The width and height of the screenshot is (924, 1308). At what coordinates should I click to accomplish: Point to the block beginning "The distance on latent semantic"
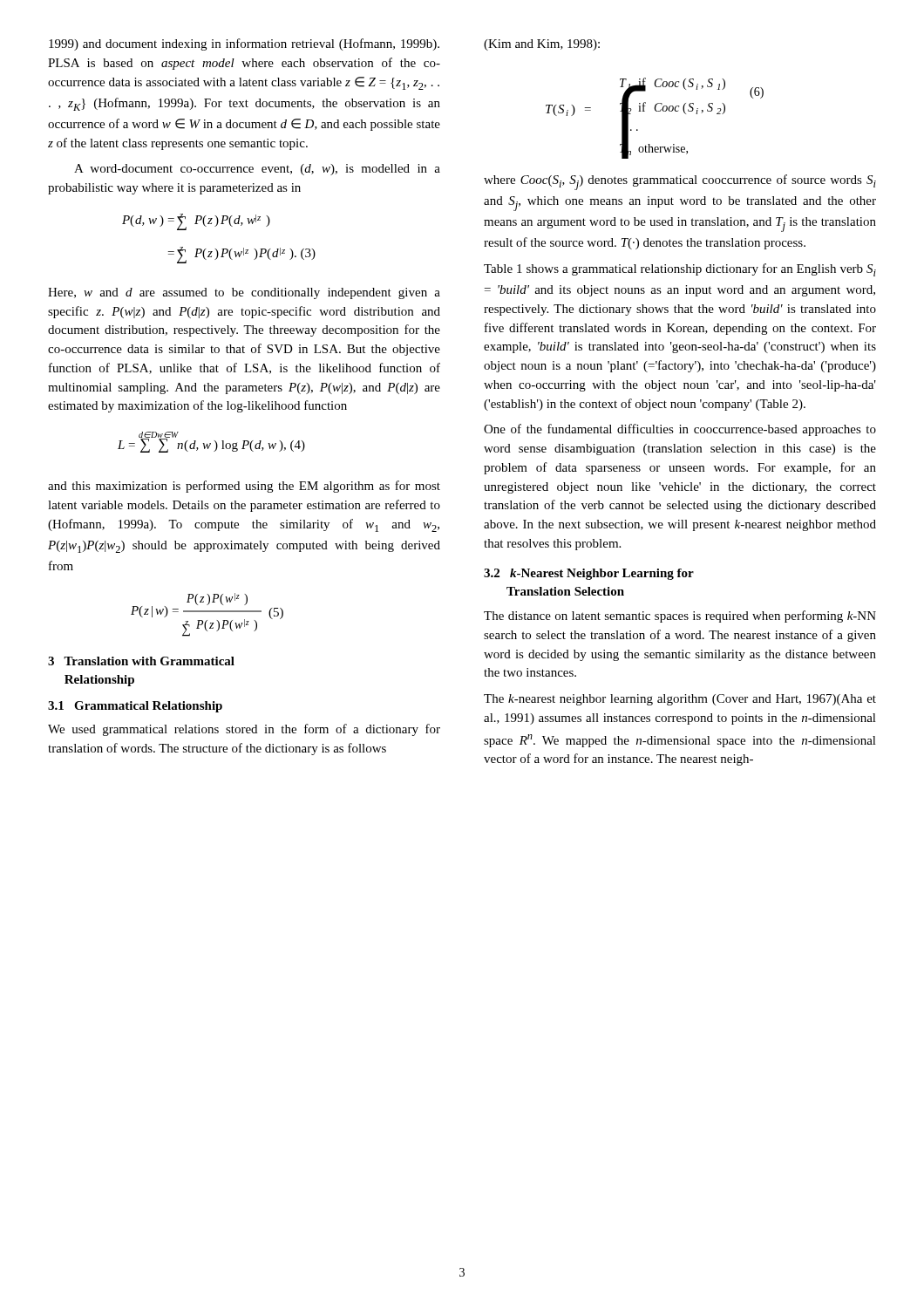pyautogui.click(x=680, y=645)
